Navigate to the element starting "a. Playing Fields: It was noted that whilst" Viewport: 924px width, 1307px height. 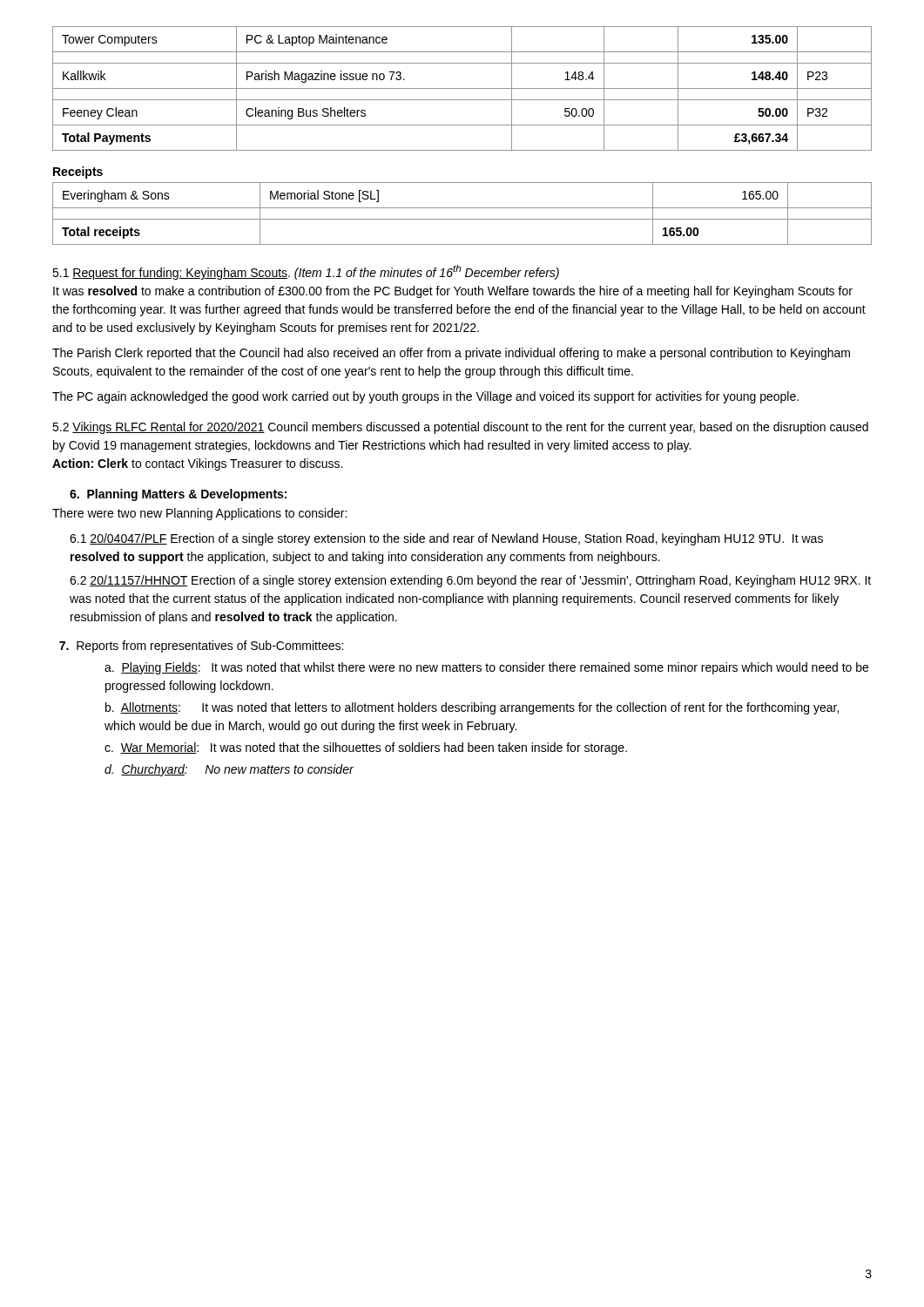pyautogui.click(x=487, y=676)
